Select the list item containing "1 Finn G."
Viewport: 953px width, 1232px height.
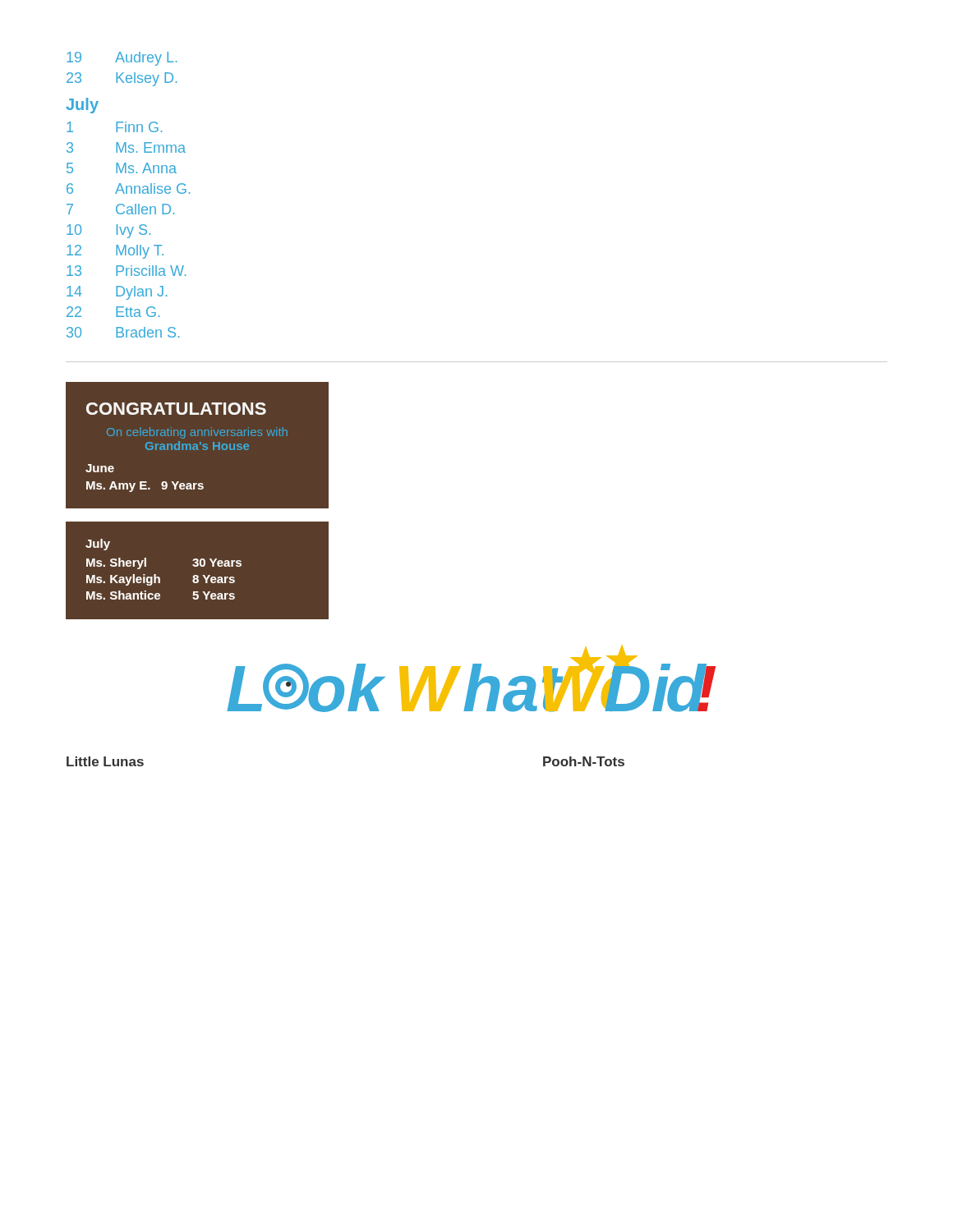pos(115,128)
